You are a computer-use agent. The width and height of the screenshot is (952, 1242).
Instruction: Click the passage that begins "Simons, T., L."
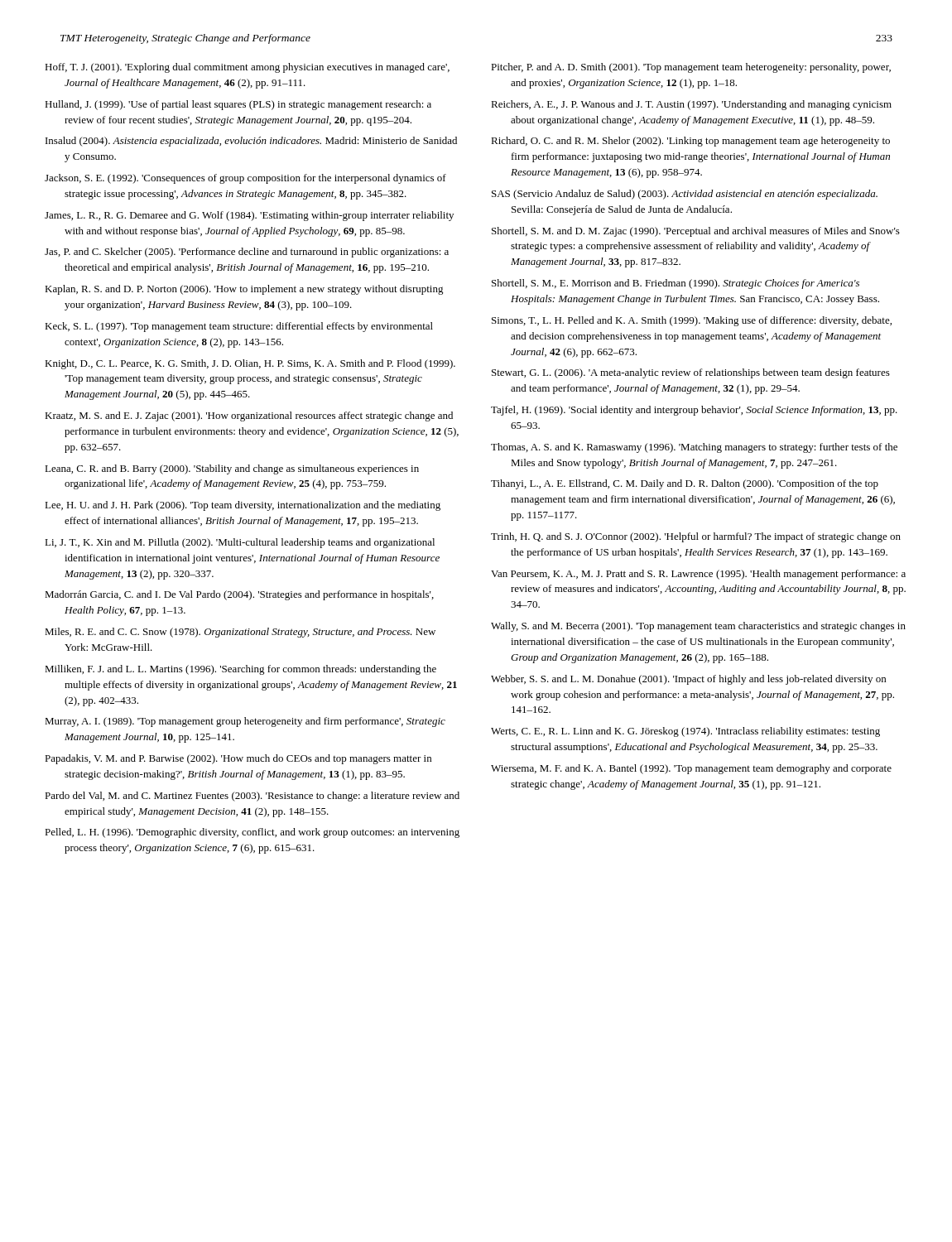(692, 335)
